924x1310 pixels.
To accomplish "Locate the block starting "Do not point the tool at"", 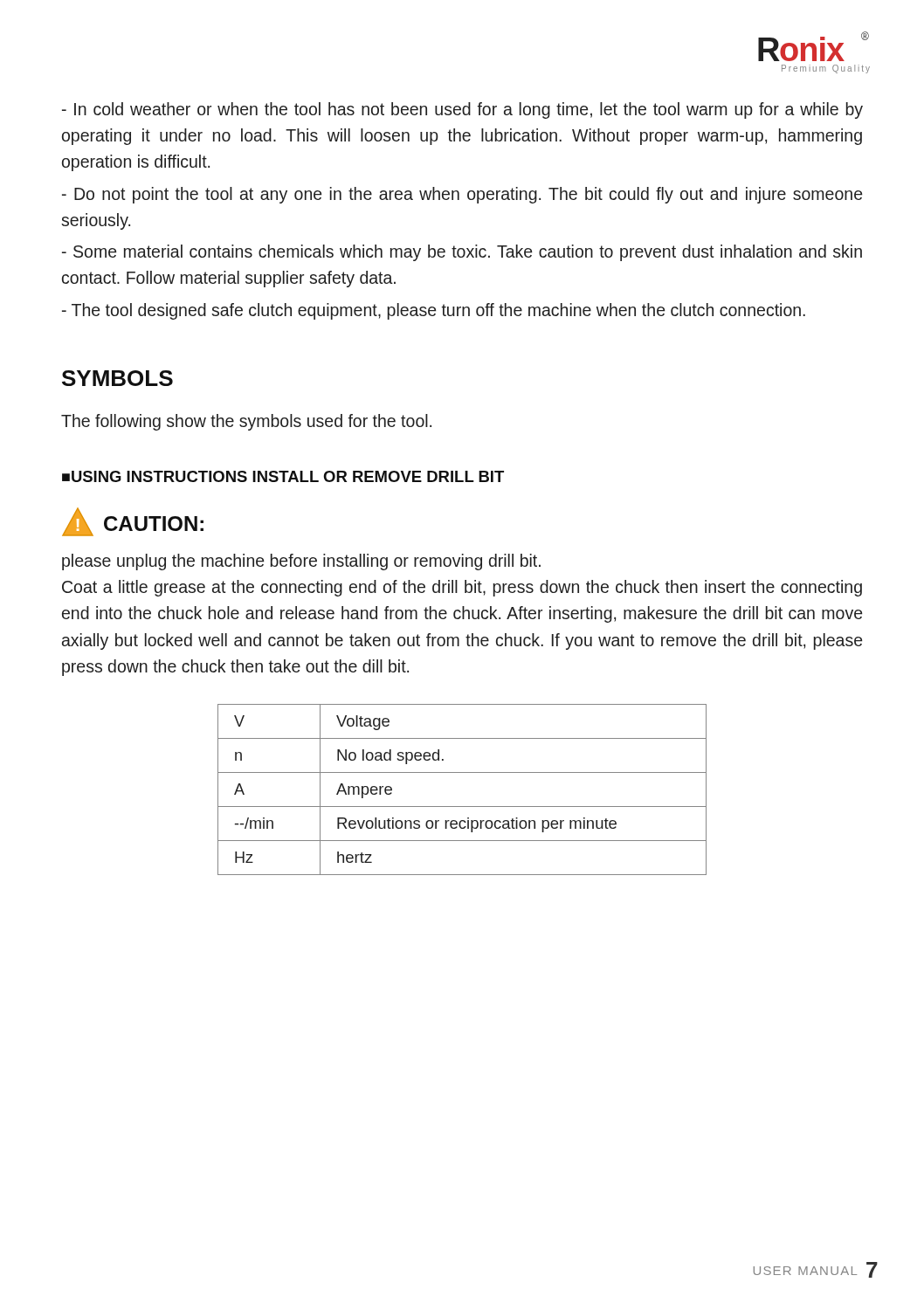I will [462, 207].
